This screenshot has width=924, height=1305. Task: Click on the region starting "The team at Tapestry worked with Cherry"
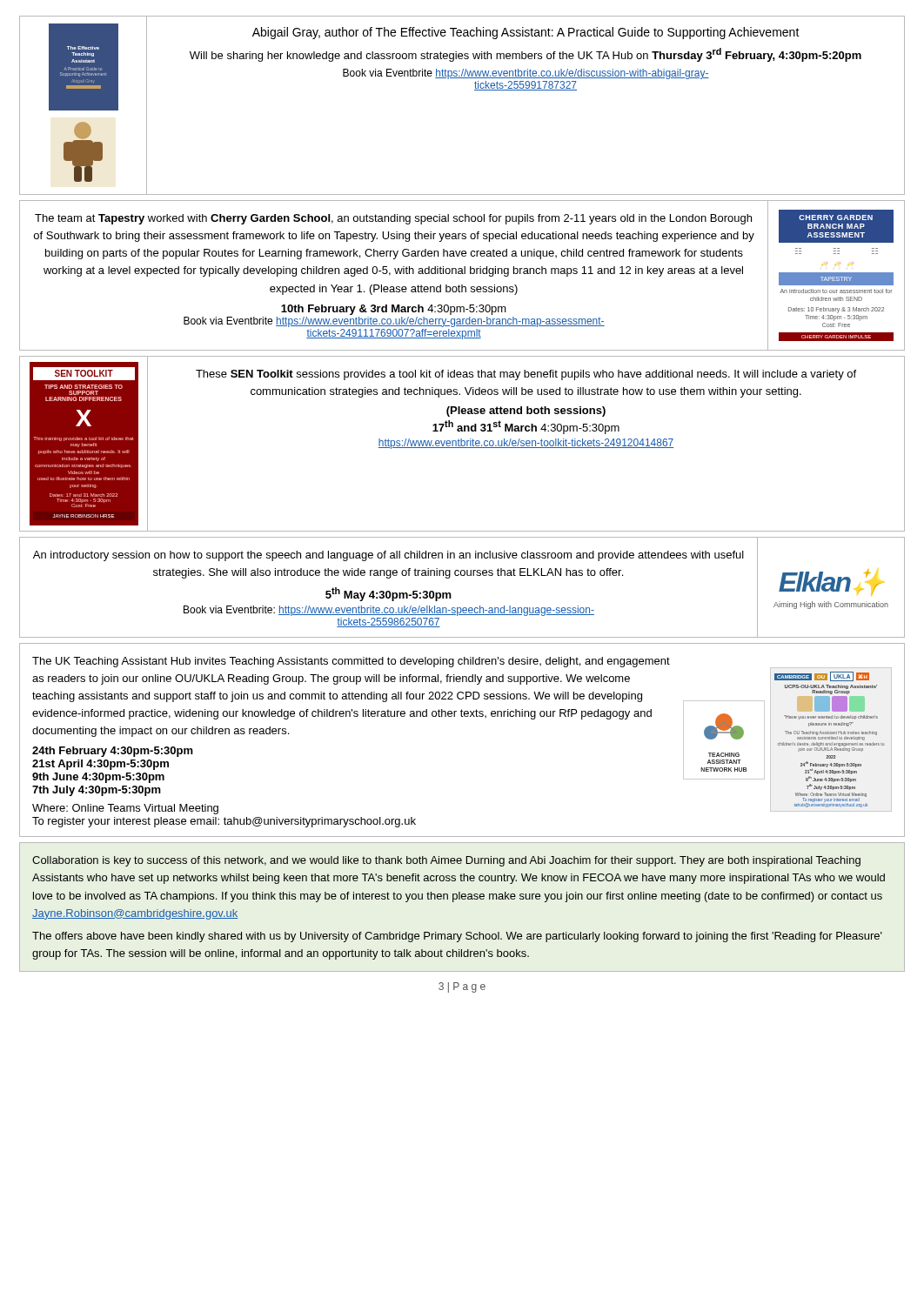point(394,274)
